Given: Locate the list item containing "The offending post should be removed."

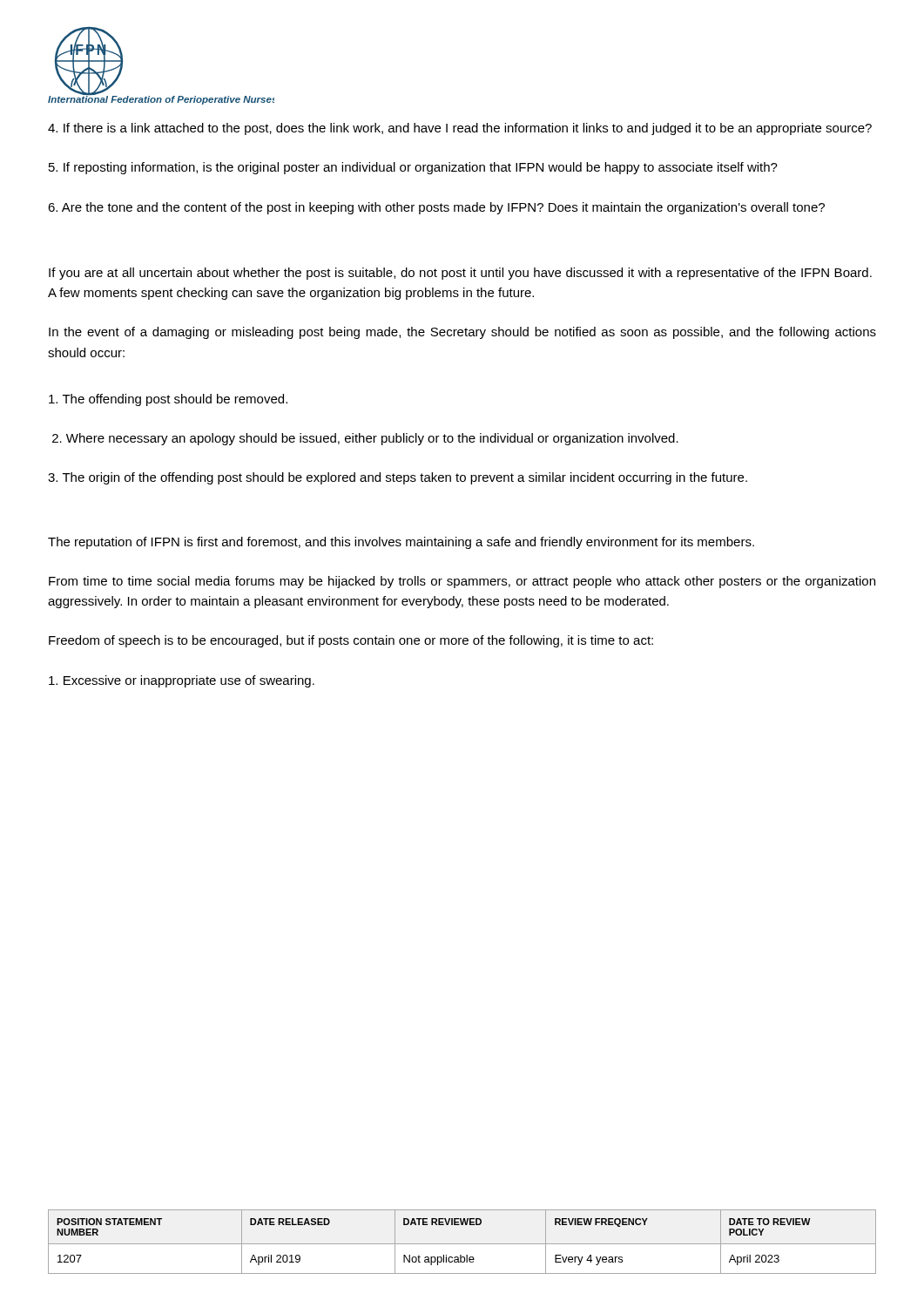Looking at the screenshot, I should click(x=168, y=398).
